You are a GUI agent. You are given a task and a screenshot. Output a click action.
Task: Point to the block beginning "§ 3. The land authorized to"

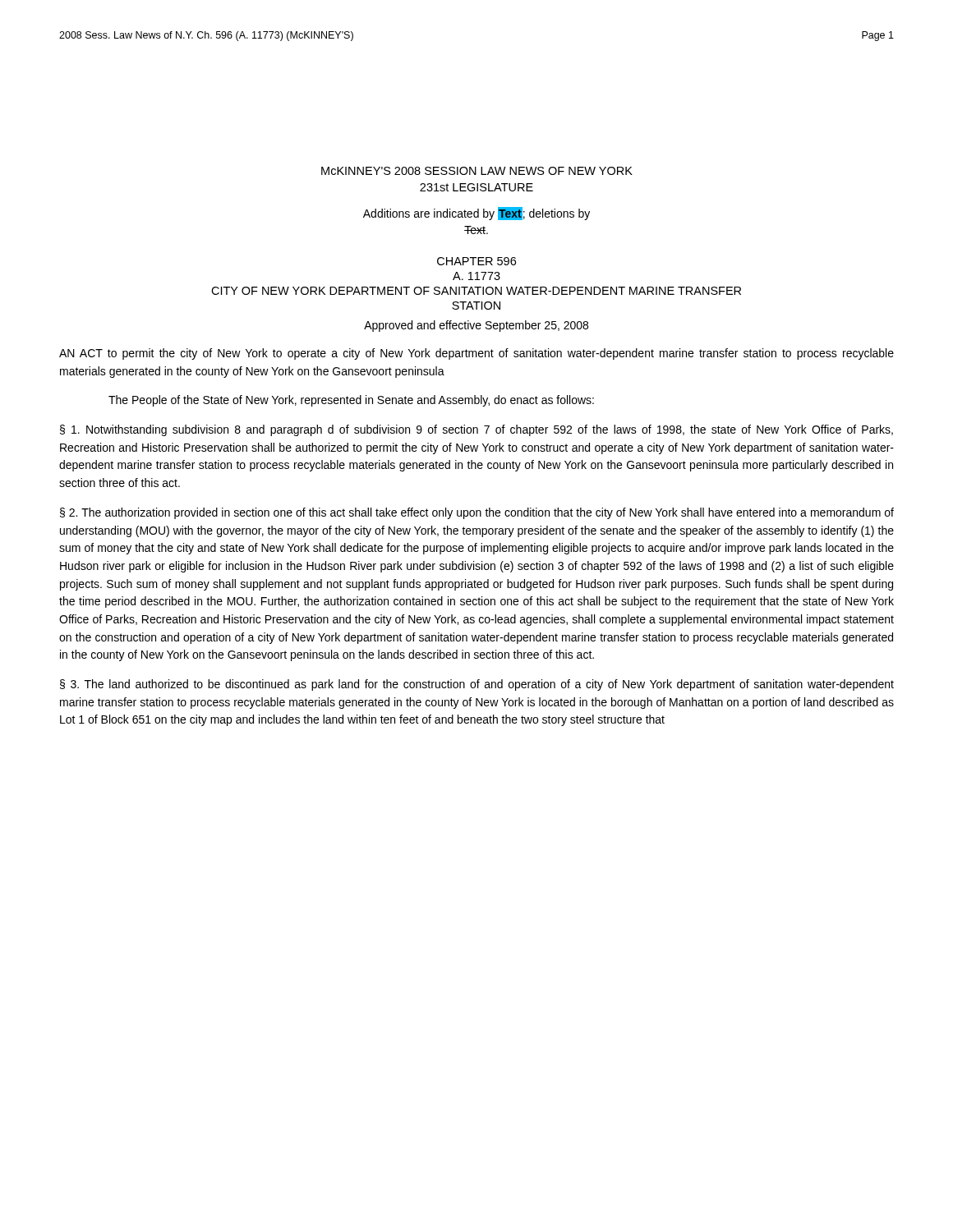(x=476, y=702)
